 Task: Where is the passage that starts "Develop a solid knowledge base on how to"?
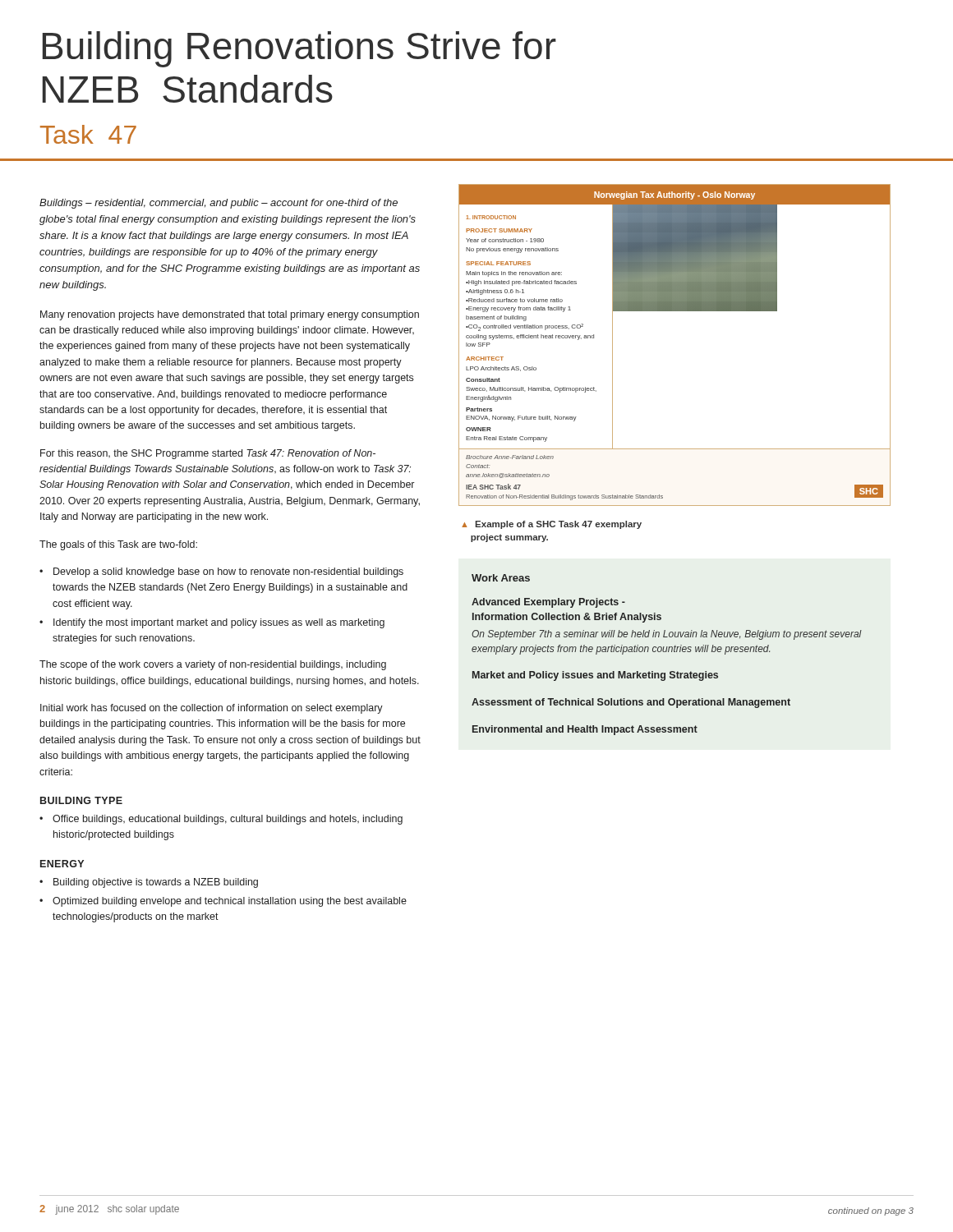pos(230,587)
